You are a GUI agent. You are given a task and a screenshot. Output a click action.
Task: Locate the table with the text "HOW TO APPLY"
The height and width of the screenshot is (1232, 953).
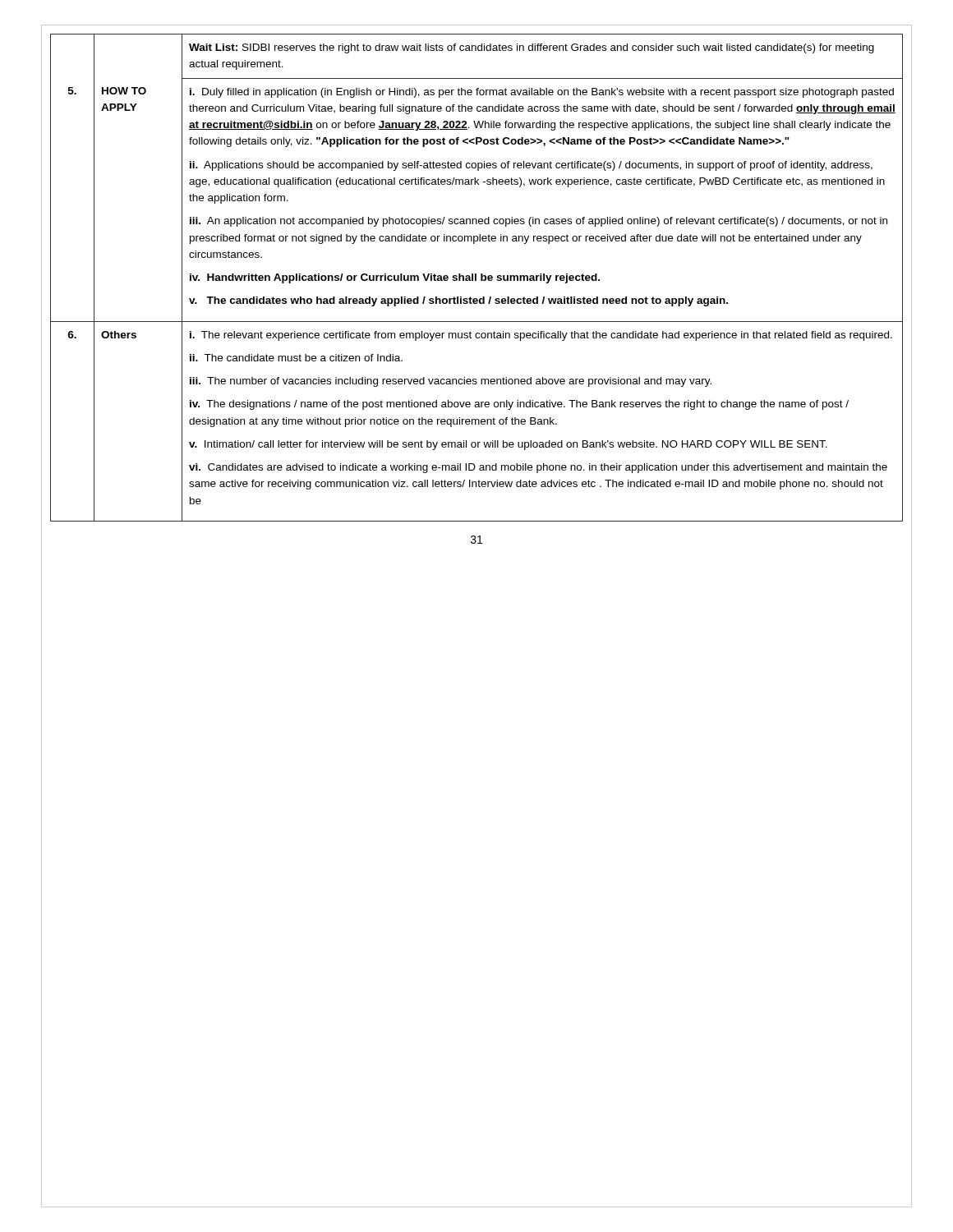476,278
